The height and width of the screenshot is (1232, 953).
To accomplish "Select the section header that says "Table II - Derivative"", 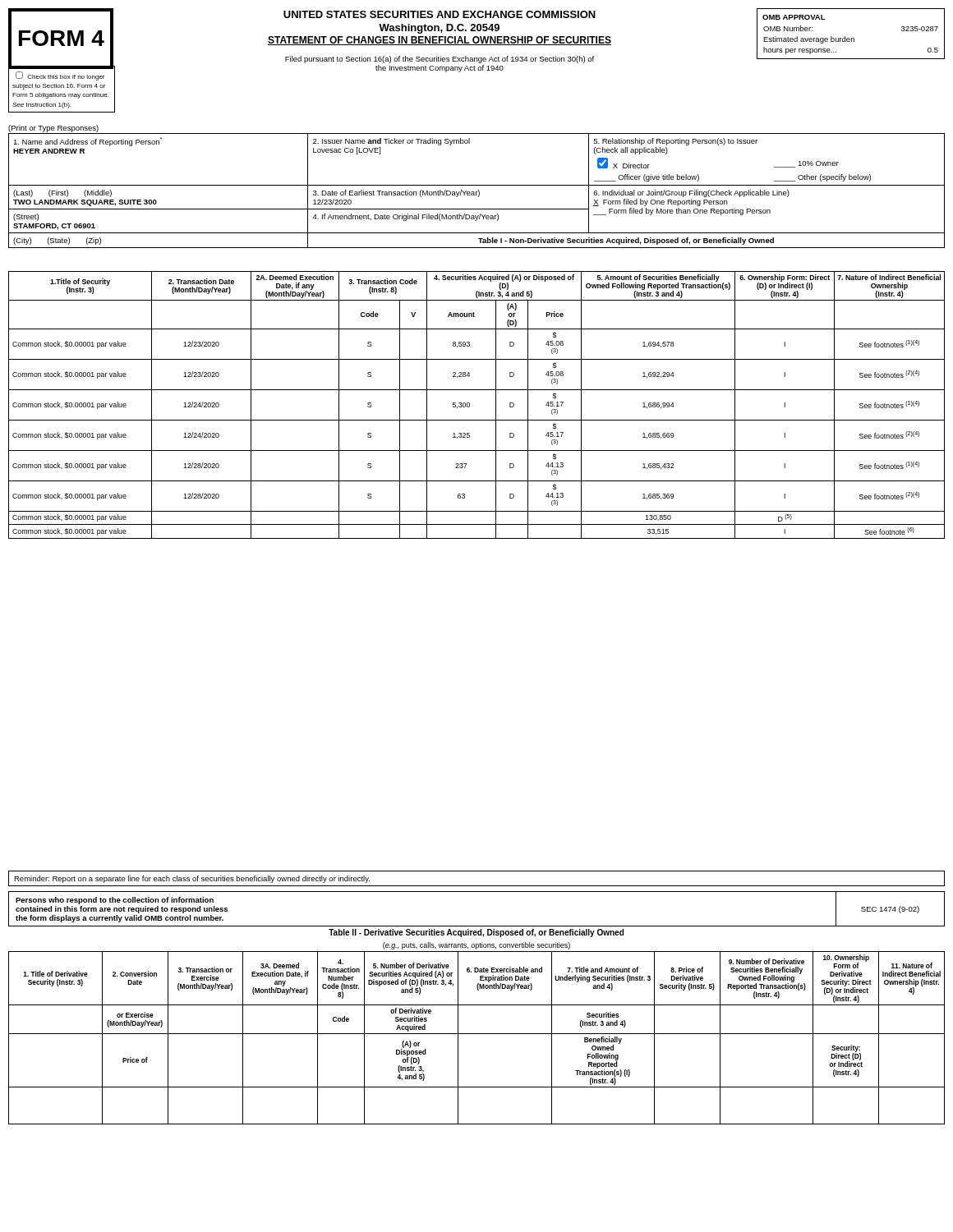I will (476, 933).
